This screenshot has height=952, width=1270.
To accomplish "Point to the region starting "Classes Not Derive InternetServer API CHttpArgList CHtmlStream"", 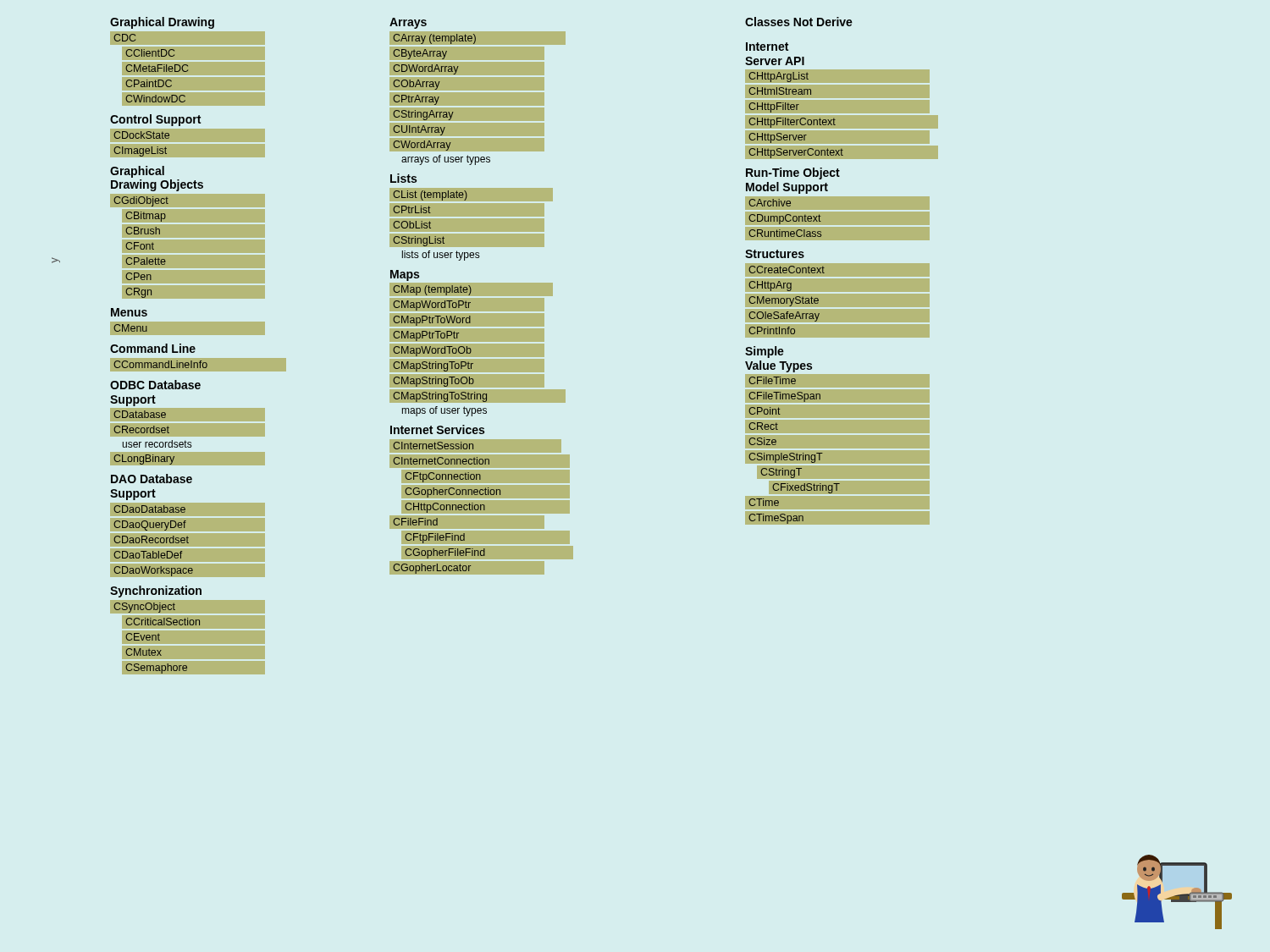I will click(x=847, y=270).
